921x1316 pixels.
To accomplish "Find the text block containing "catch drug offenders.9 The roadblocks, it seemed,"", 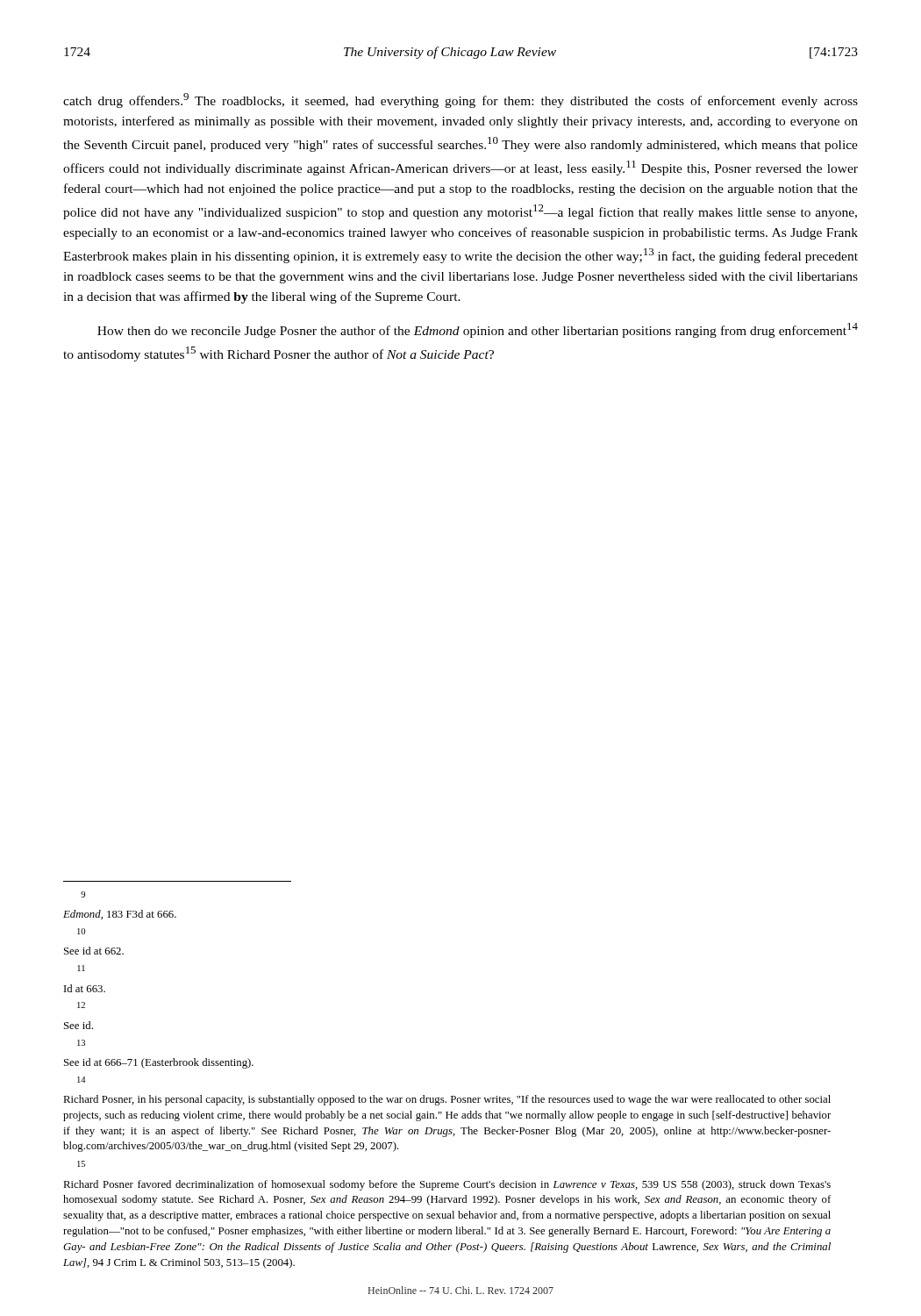I will (x=460, y=227).
